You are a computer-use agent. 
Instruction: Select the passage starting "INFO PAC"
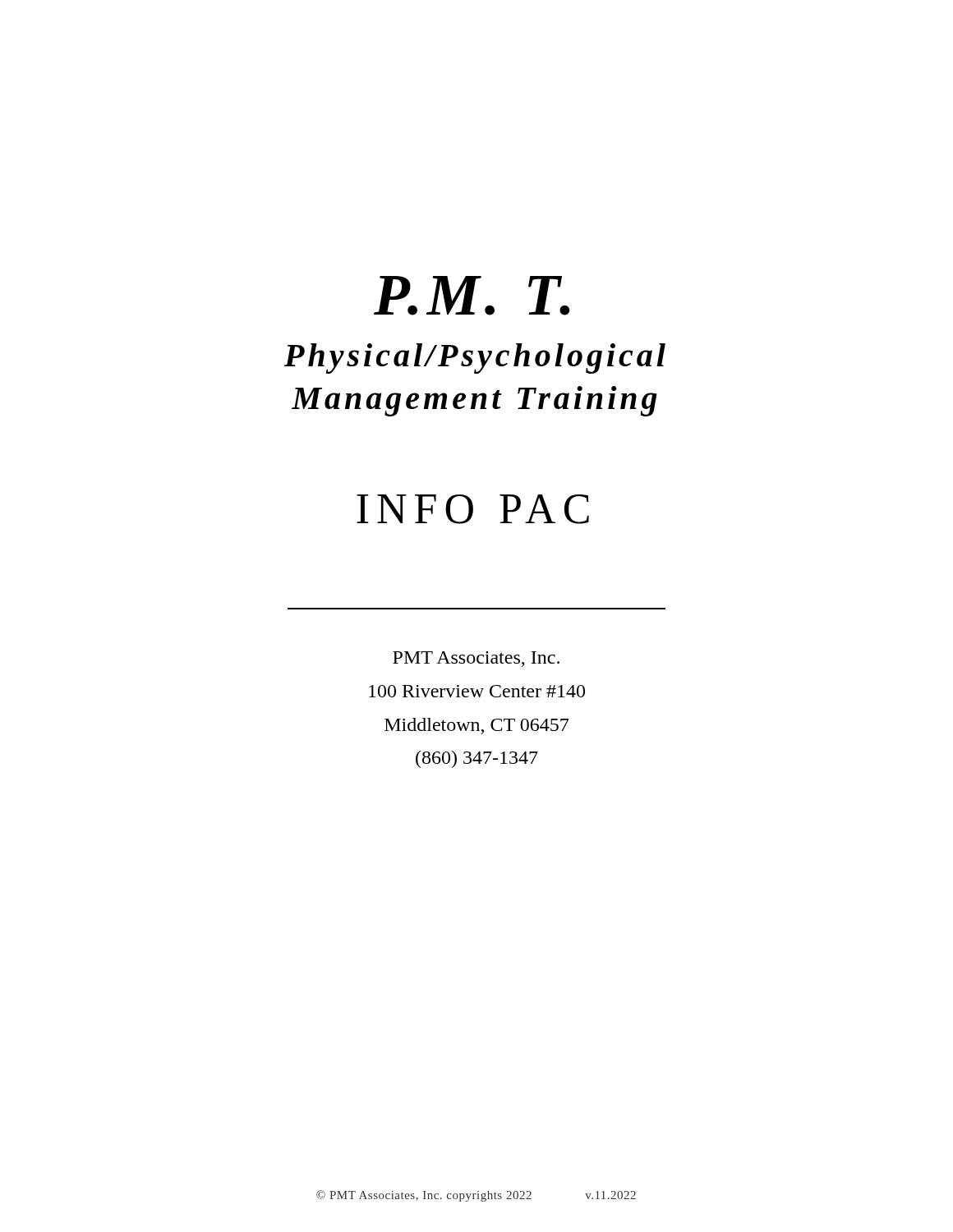click(x=476, y=509)
